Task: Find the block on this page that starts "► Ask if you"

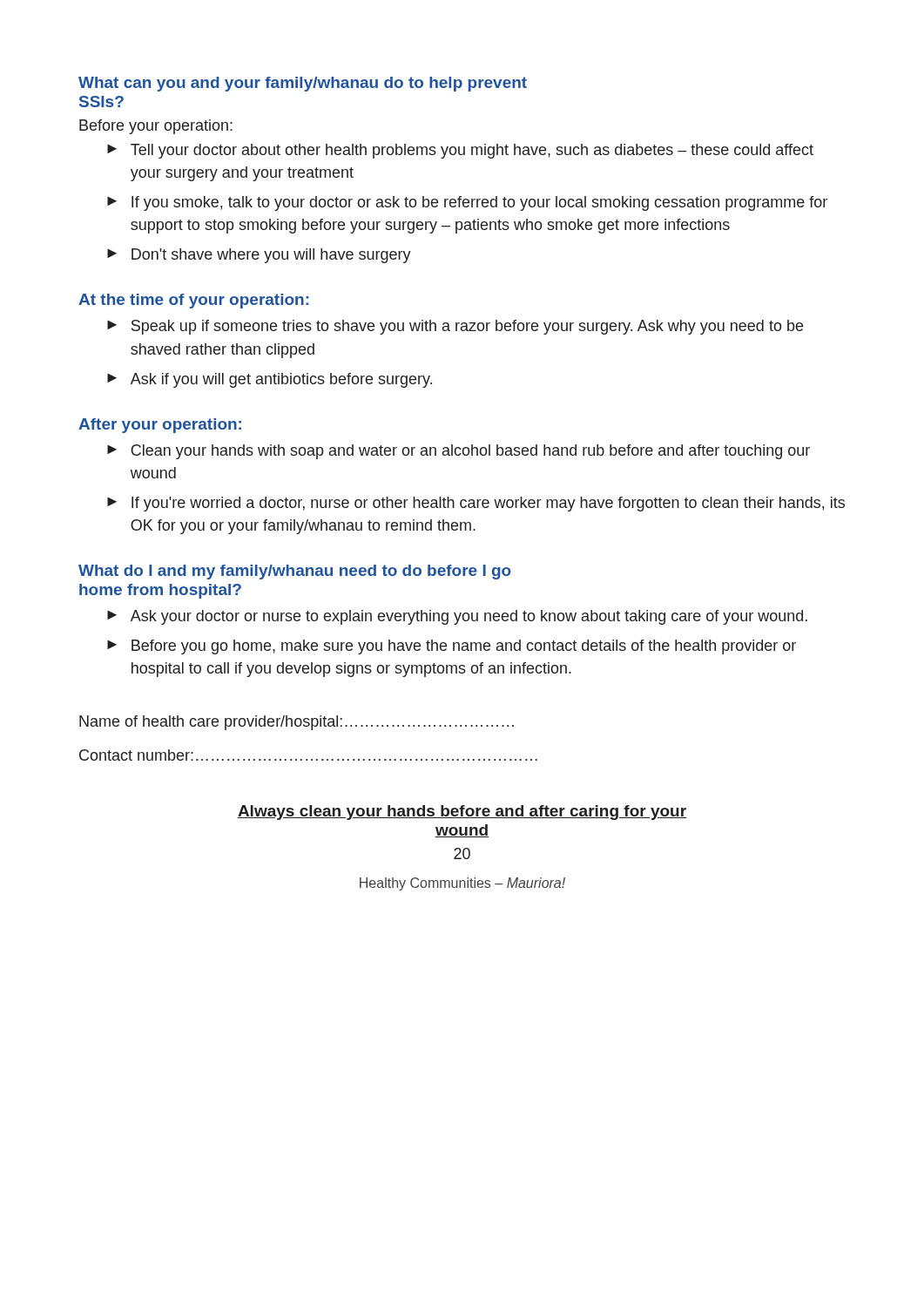Action: 269,379
